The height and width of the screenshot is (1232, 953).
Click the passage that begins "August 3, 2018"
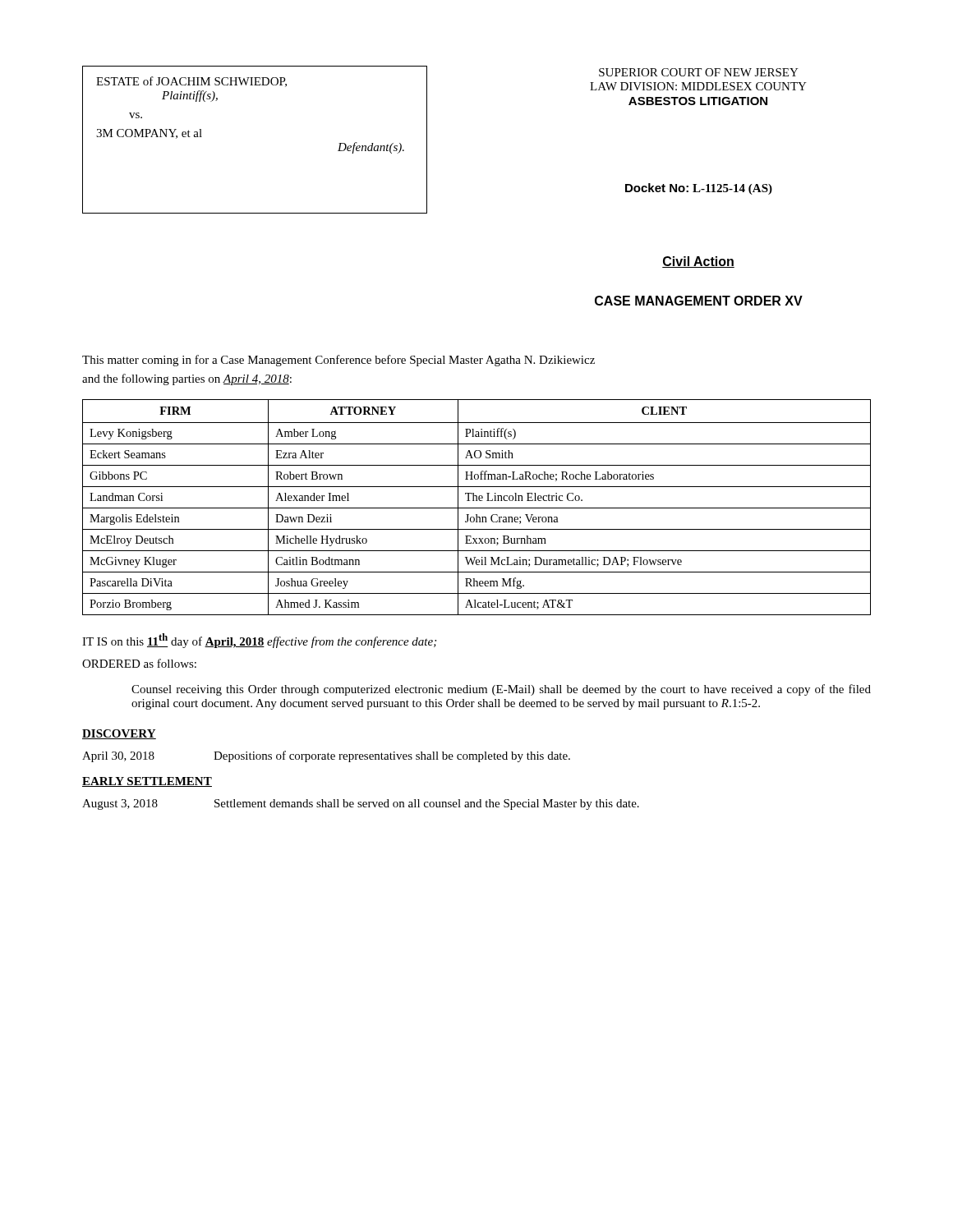[476, 804]
